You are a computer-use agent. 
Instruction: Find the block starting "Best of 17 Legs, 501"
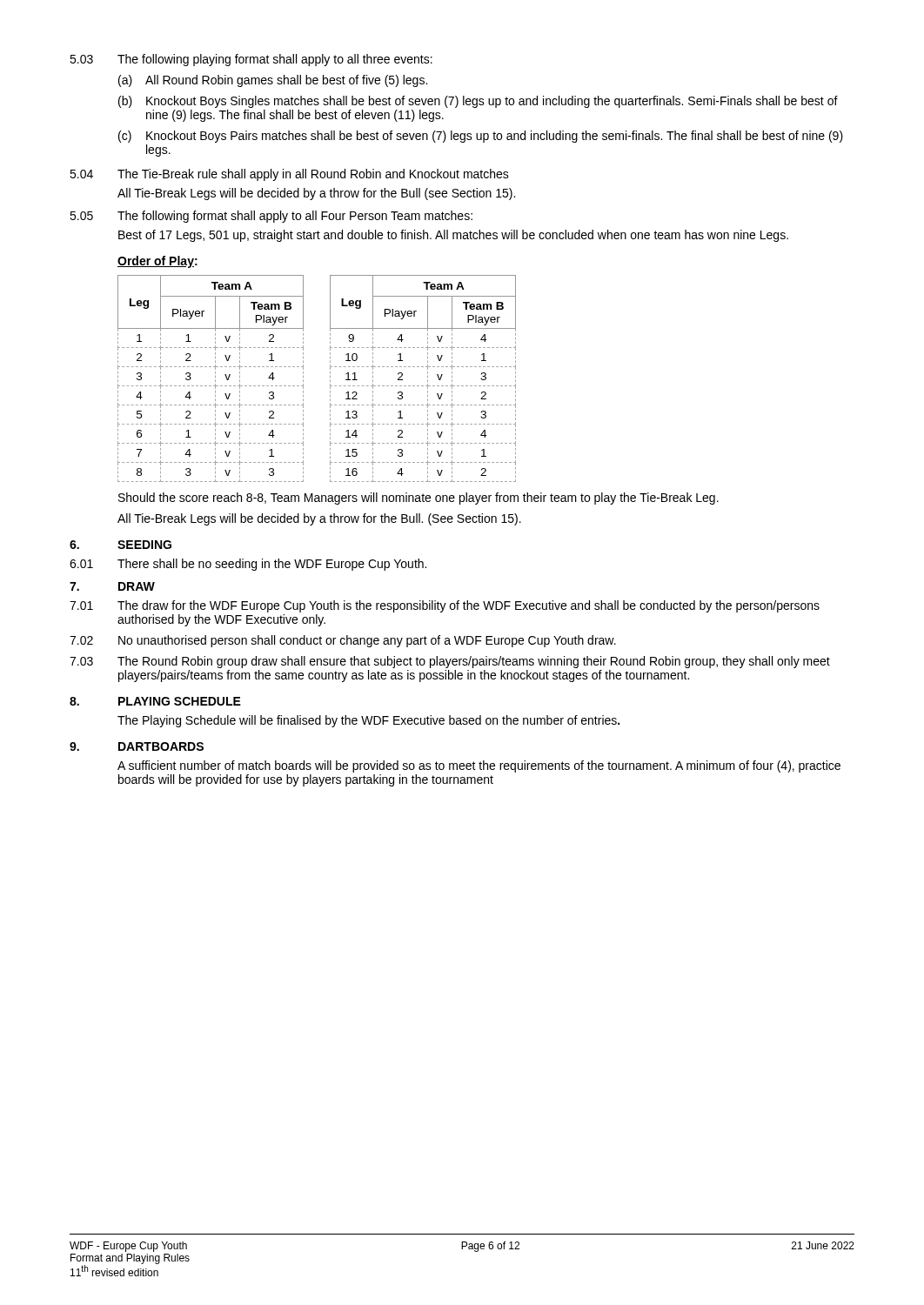[453, 235]
